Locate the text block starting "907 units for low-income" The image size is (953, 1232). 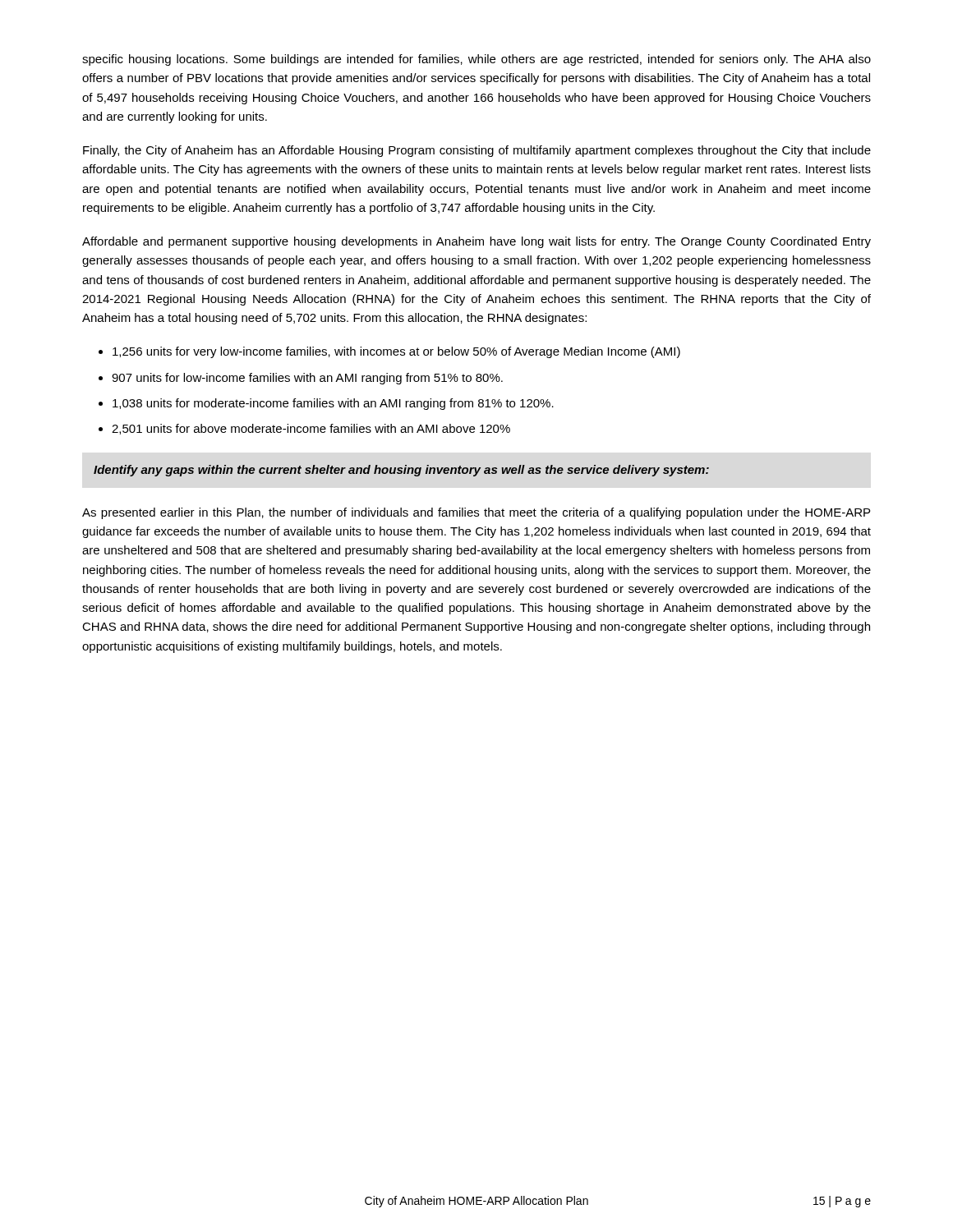(x=308, y=377)
